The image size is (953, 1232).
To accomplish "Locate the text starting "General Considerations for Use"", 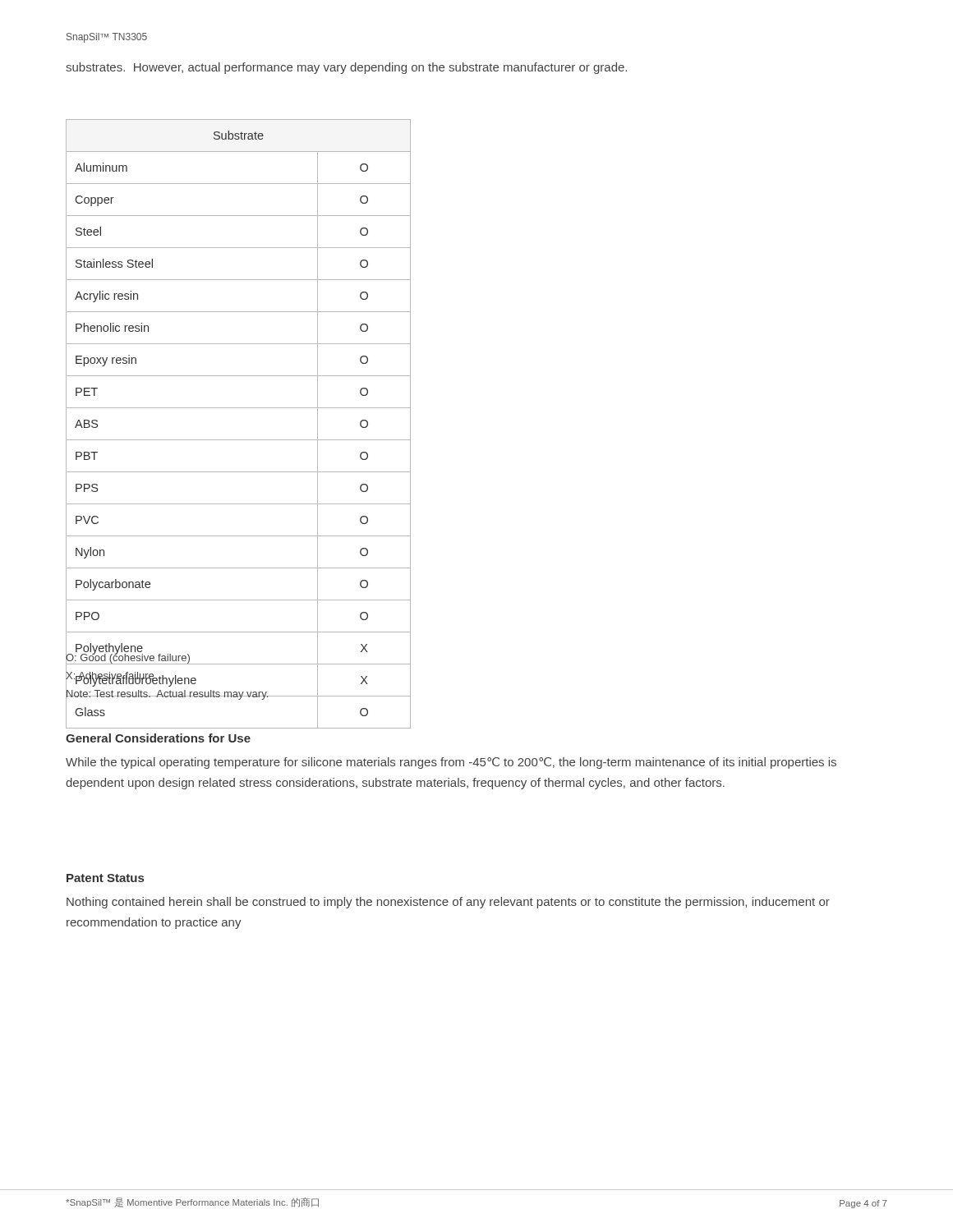I will 158,738.
